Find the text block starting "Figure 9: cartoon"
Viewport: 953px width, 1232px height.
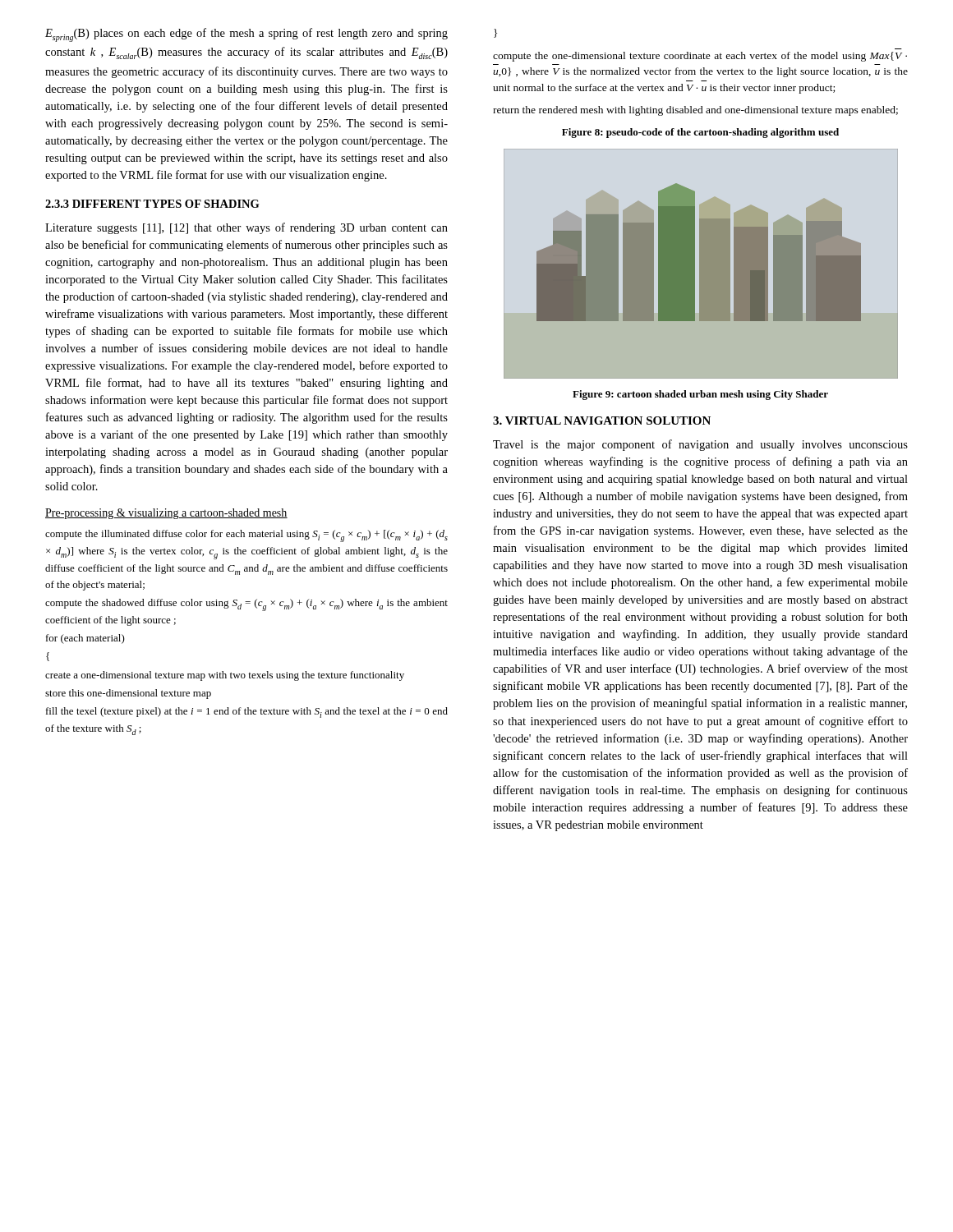tap(700, 394)
